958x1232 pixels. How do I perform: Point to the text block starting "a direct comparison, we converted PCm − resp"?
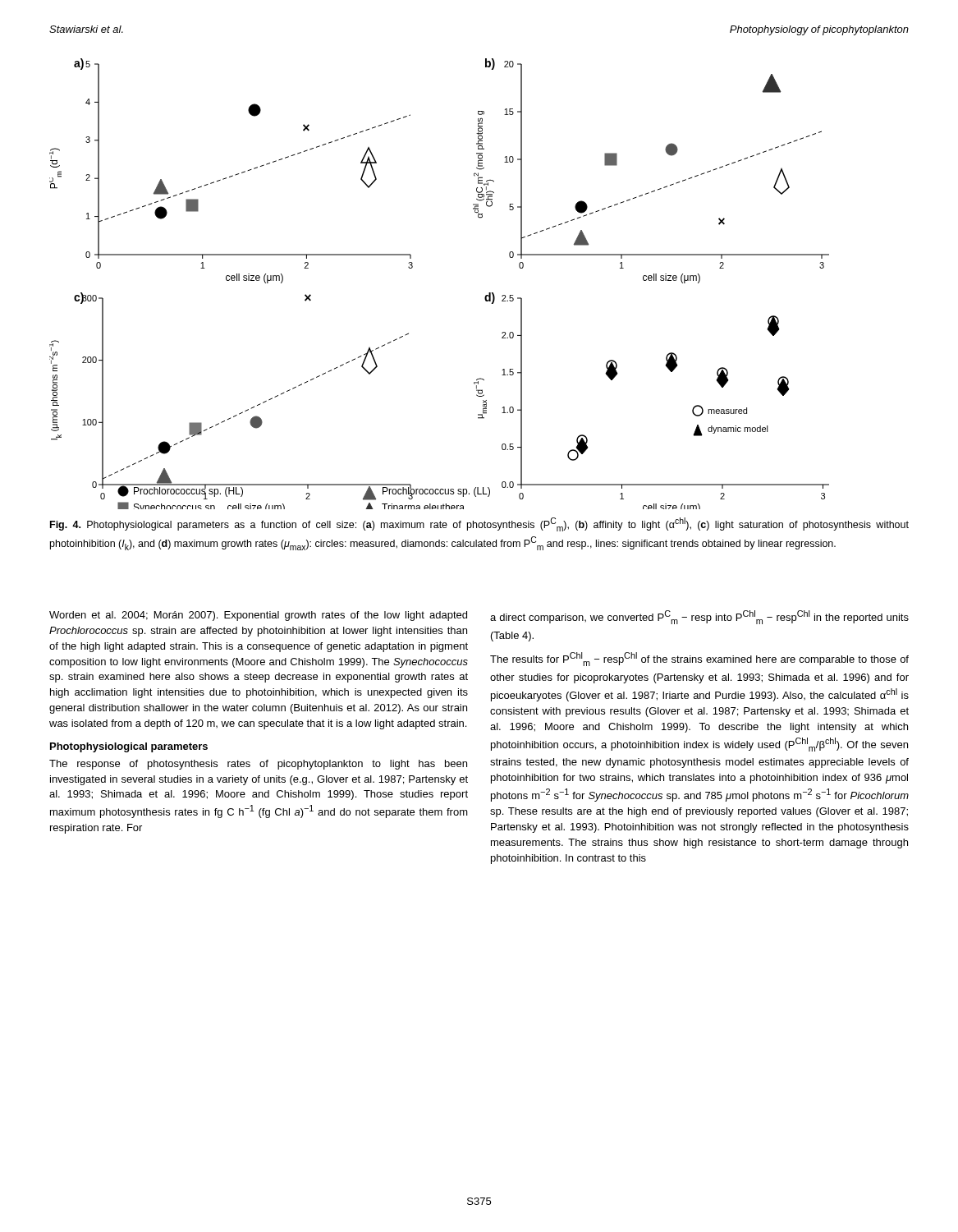699,737
